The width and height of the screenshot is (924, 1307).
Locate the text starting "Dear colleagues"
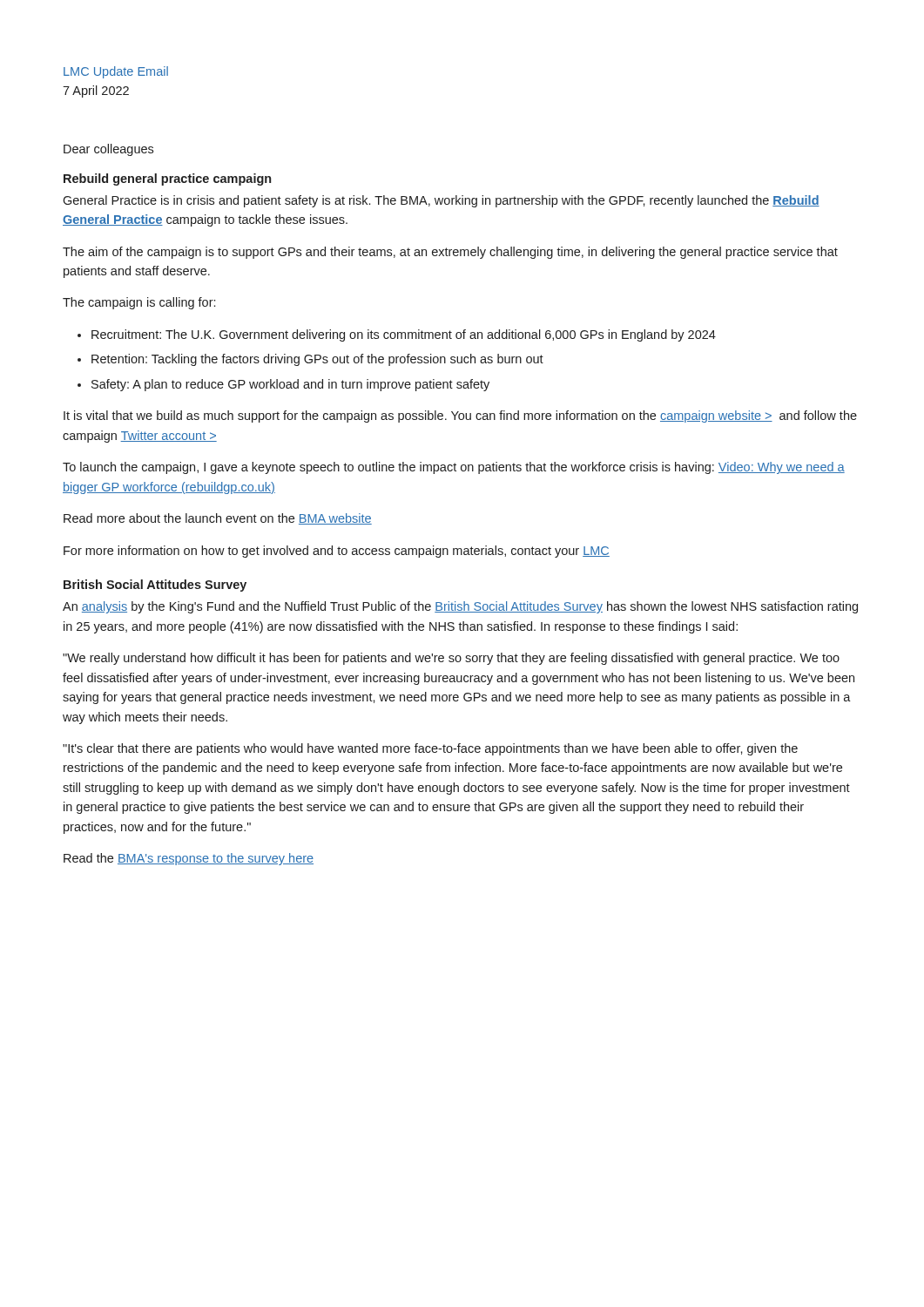pyautogui.click(x=108, y=149)
